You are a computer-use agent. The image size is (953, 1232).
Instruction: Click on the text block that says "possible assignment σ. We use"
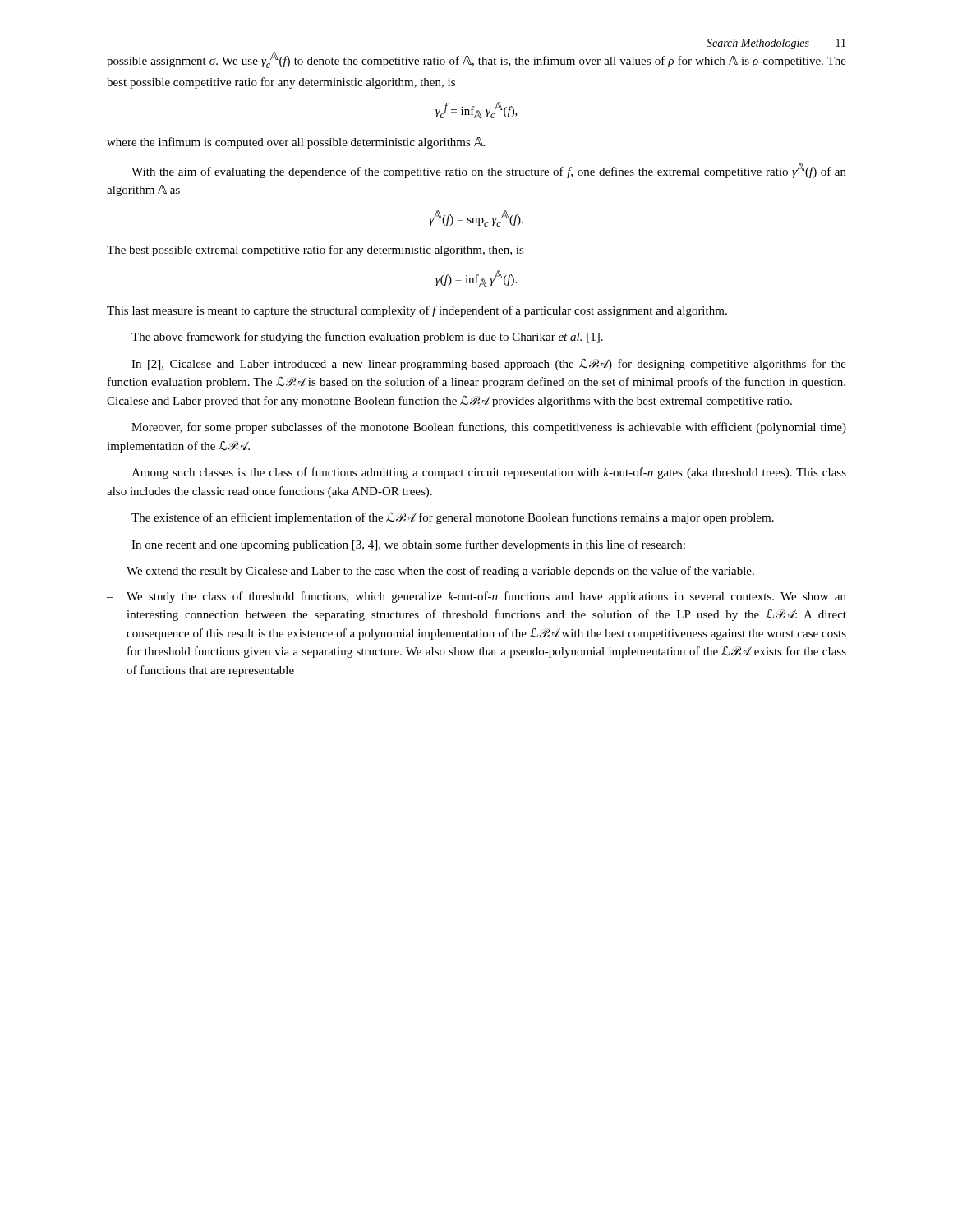(x=476, y=70)
